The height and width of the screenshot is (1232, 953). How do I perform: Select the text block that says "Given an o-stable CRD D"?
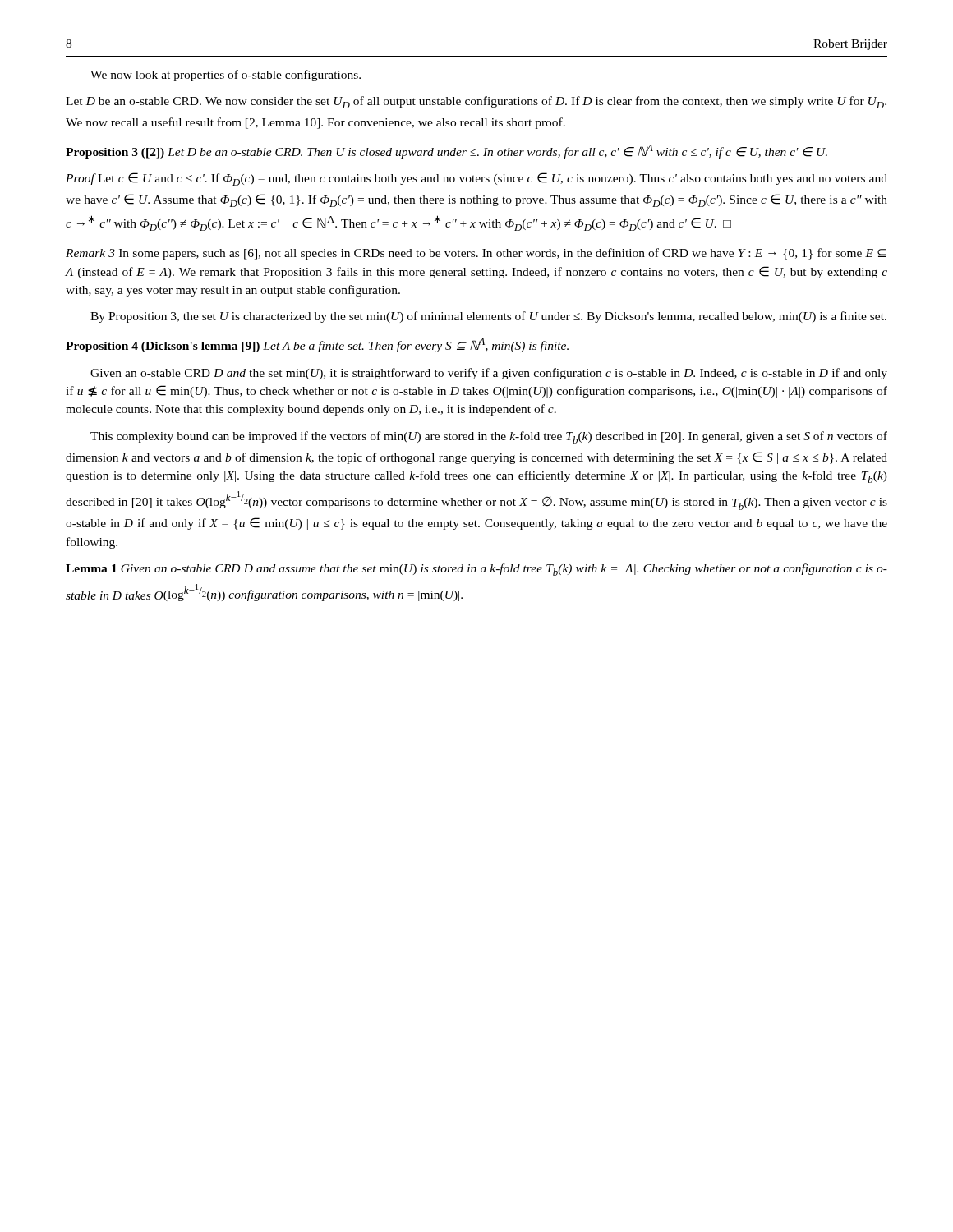(476, 391)
